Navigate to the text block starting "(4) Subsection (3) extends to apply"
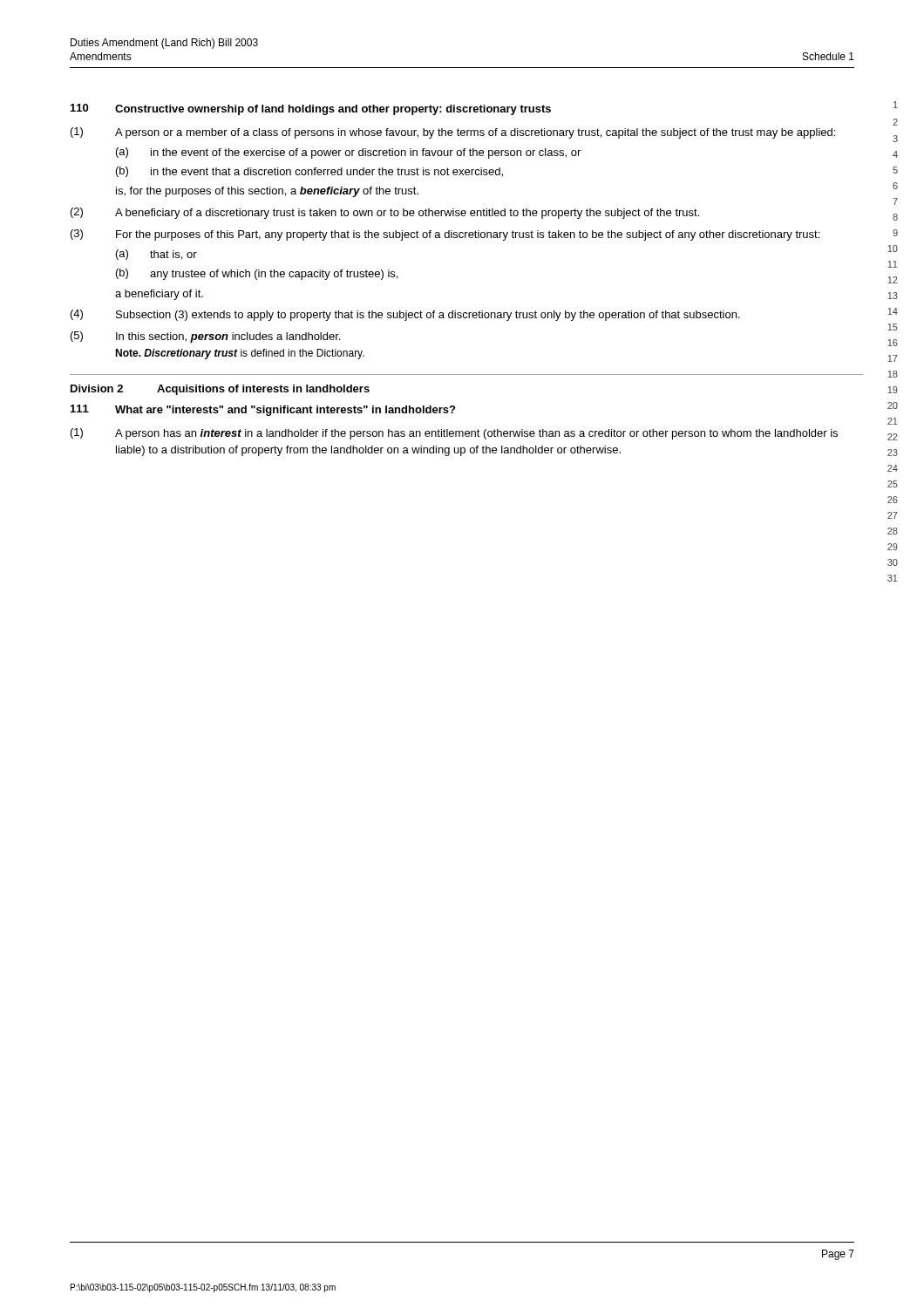 (x=466, y=316)
